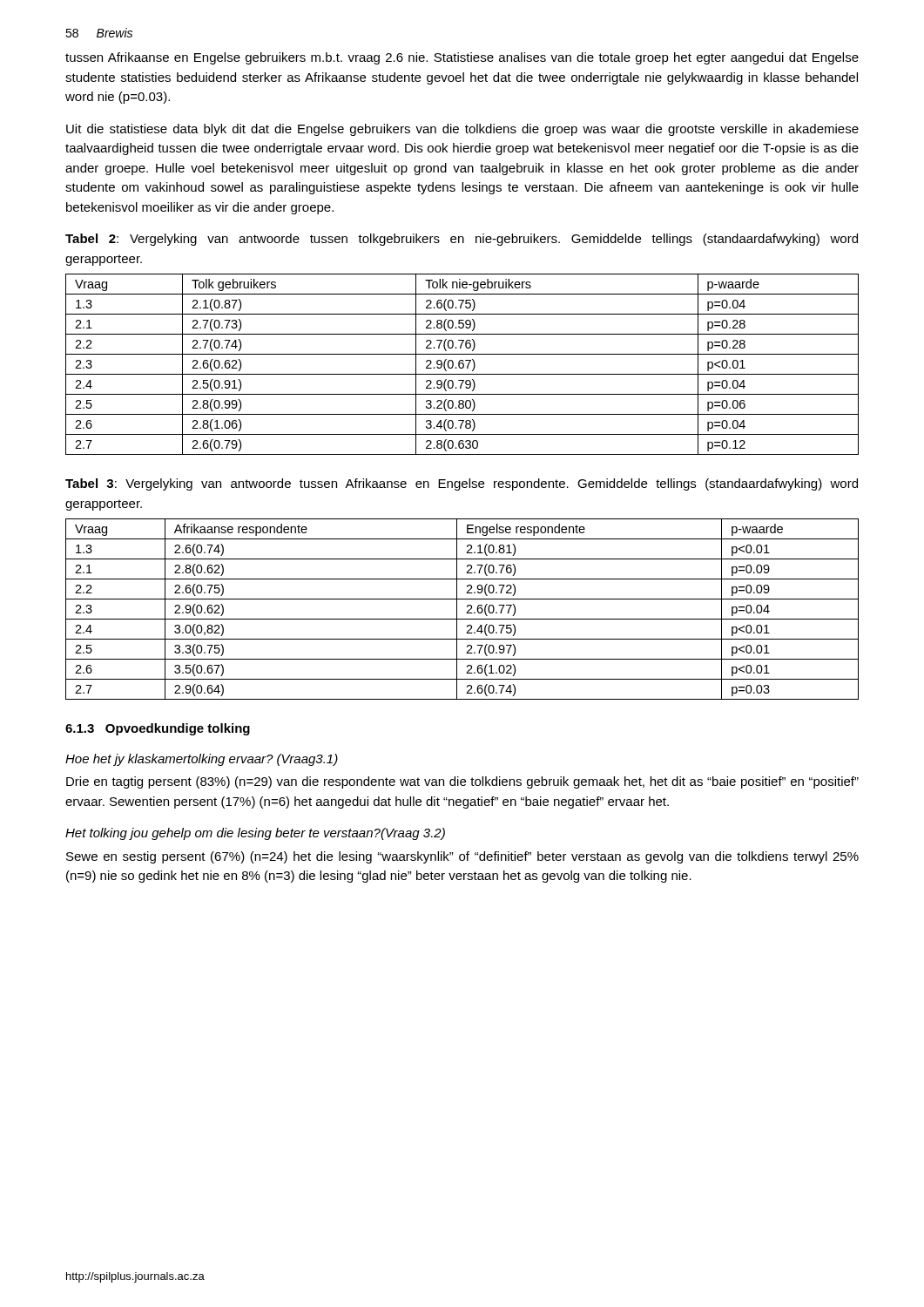Point to the block starting "Sewe en sestig persent (67%)"
The image size is (924, 1307).
(x=462, y=866)
